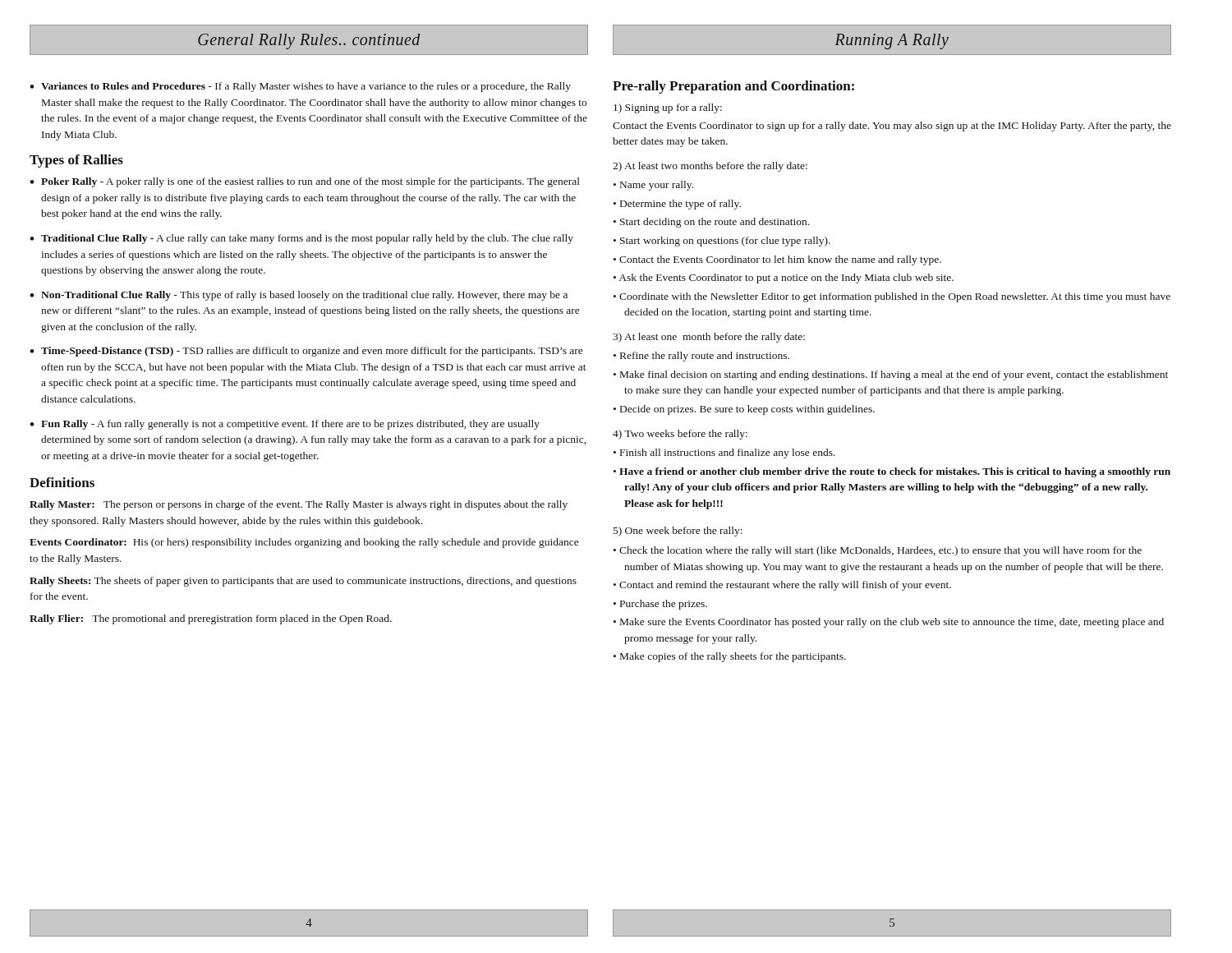Where is the passage that starts "Rally Flier: The promotional and preregistration form"?
Screen dimensions: 953x1232
(x=211, y=618)
